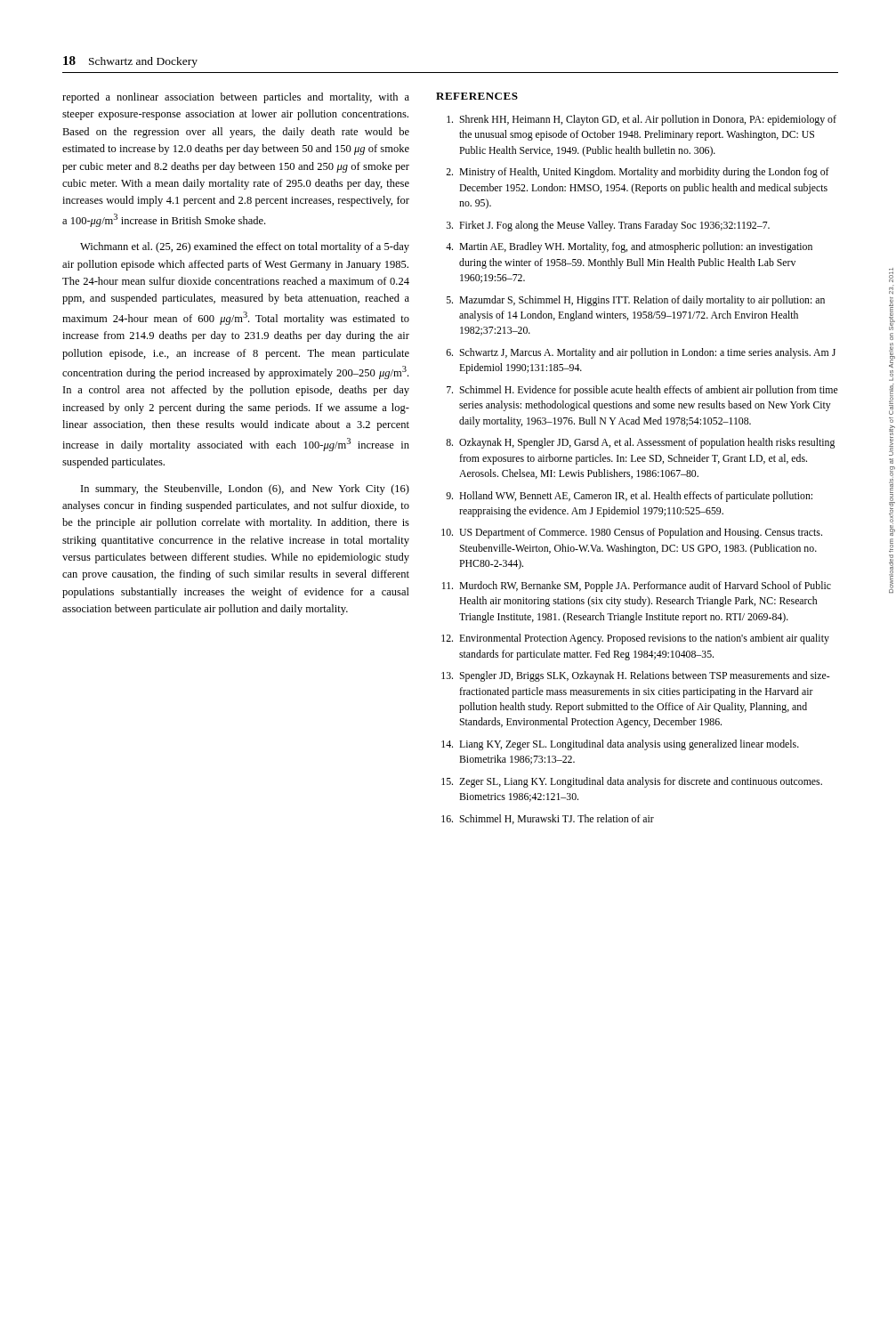Locate the element starting "13. Spengler JD, Briggs SLK, Ozkaynak"

pos(637,699)
